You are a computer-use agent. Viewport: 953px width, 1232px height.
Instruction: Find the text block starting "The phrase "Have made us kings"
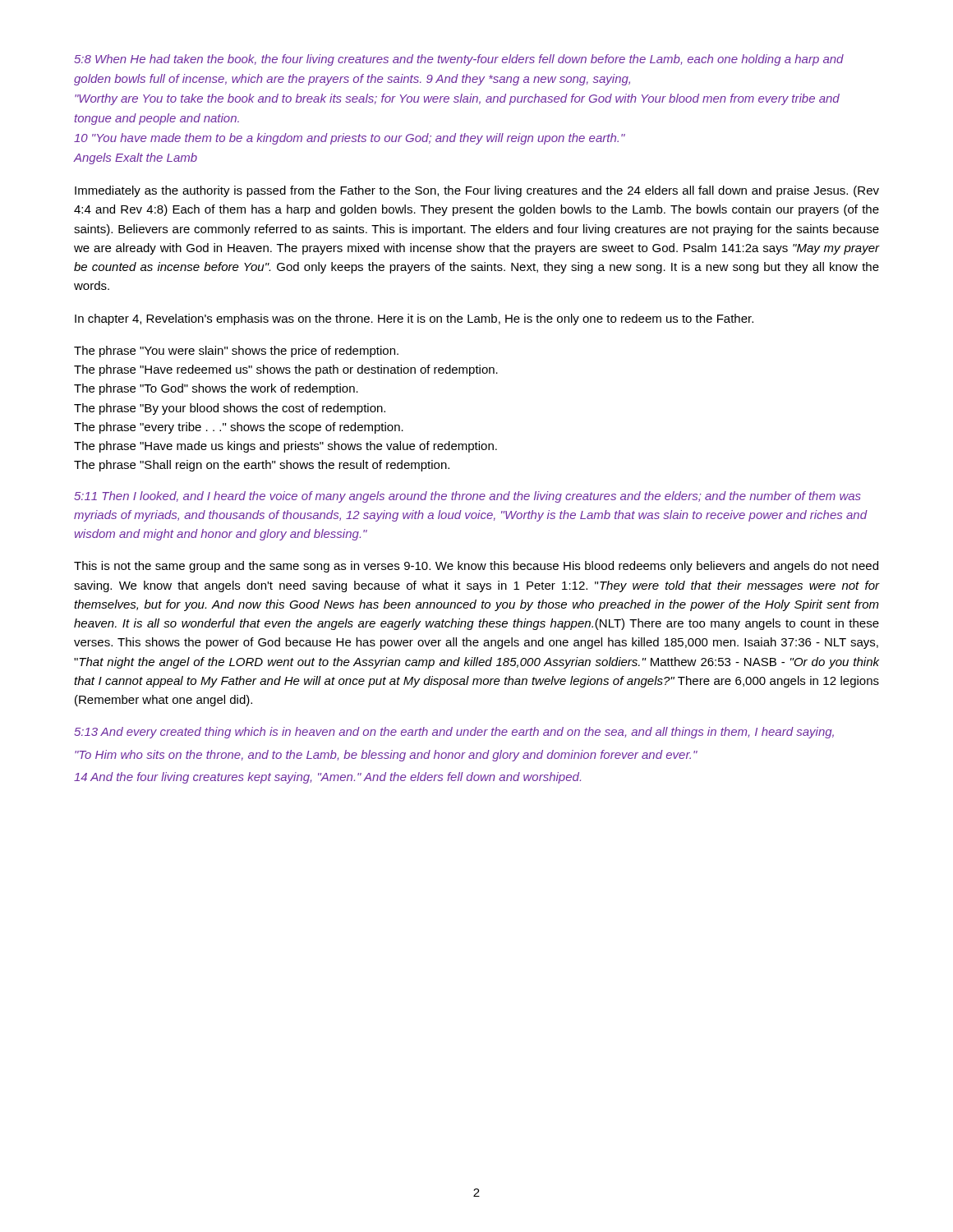click(x=286, y=446)
